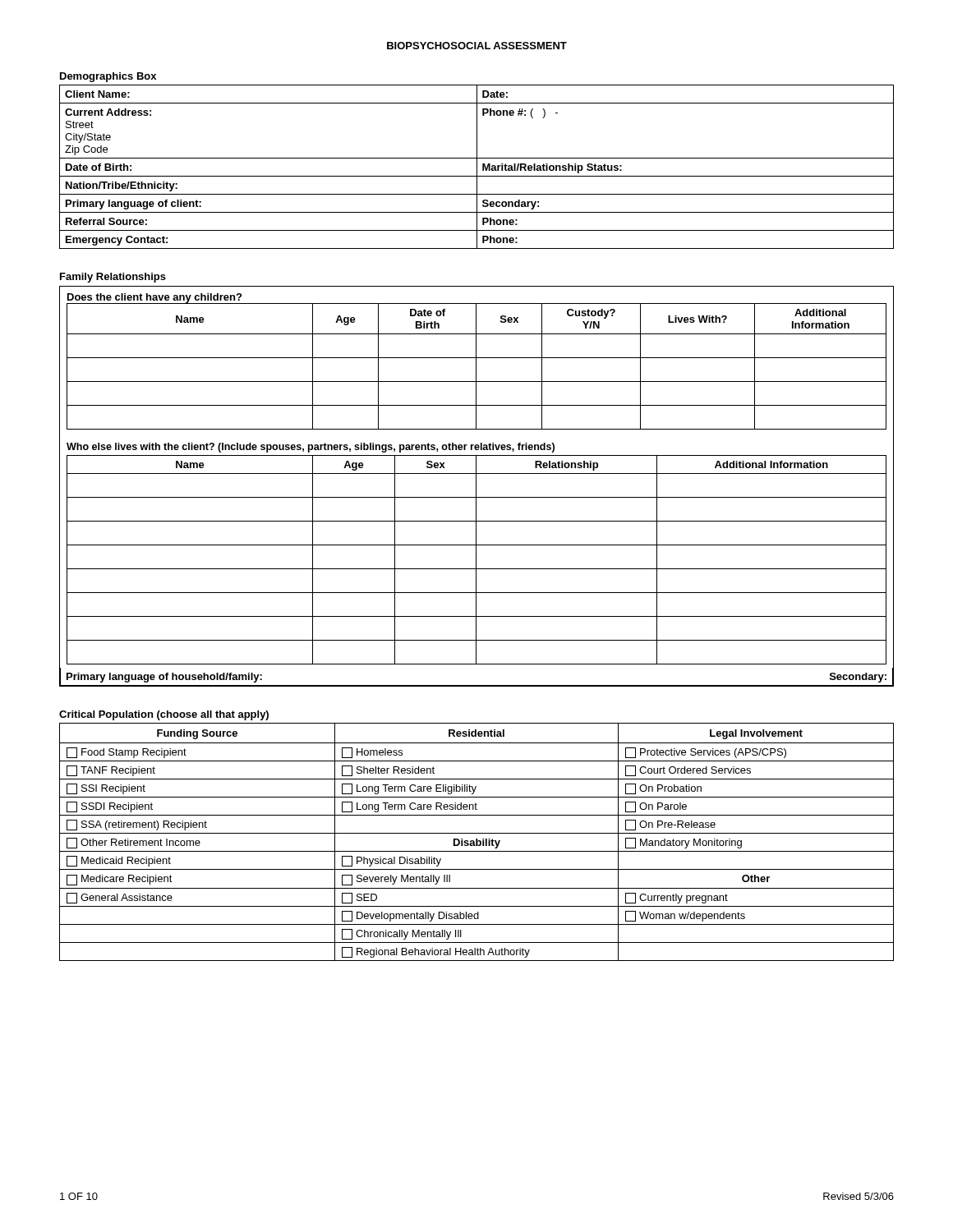This screenshot has width=953, height=1232.
Task: Click on the text block that reads "Who else lives with the client? (Include spouses,"
Action: click(x=311, y=447)
